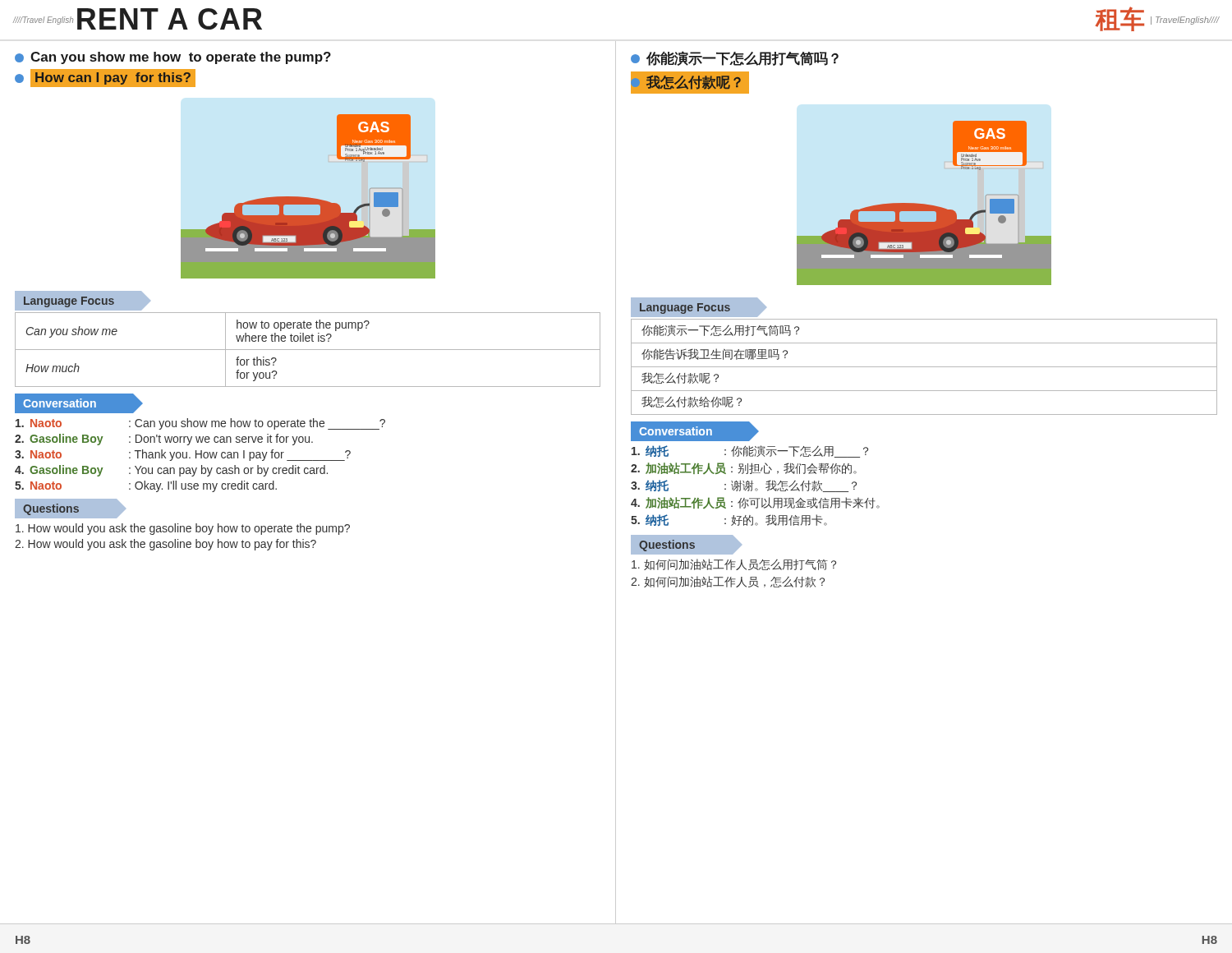Image resolution: width=1232 pixels, height=953 pixels.
Task: Locate the text block starting "How can I pay for this?"
Action: point(105,78)
